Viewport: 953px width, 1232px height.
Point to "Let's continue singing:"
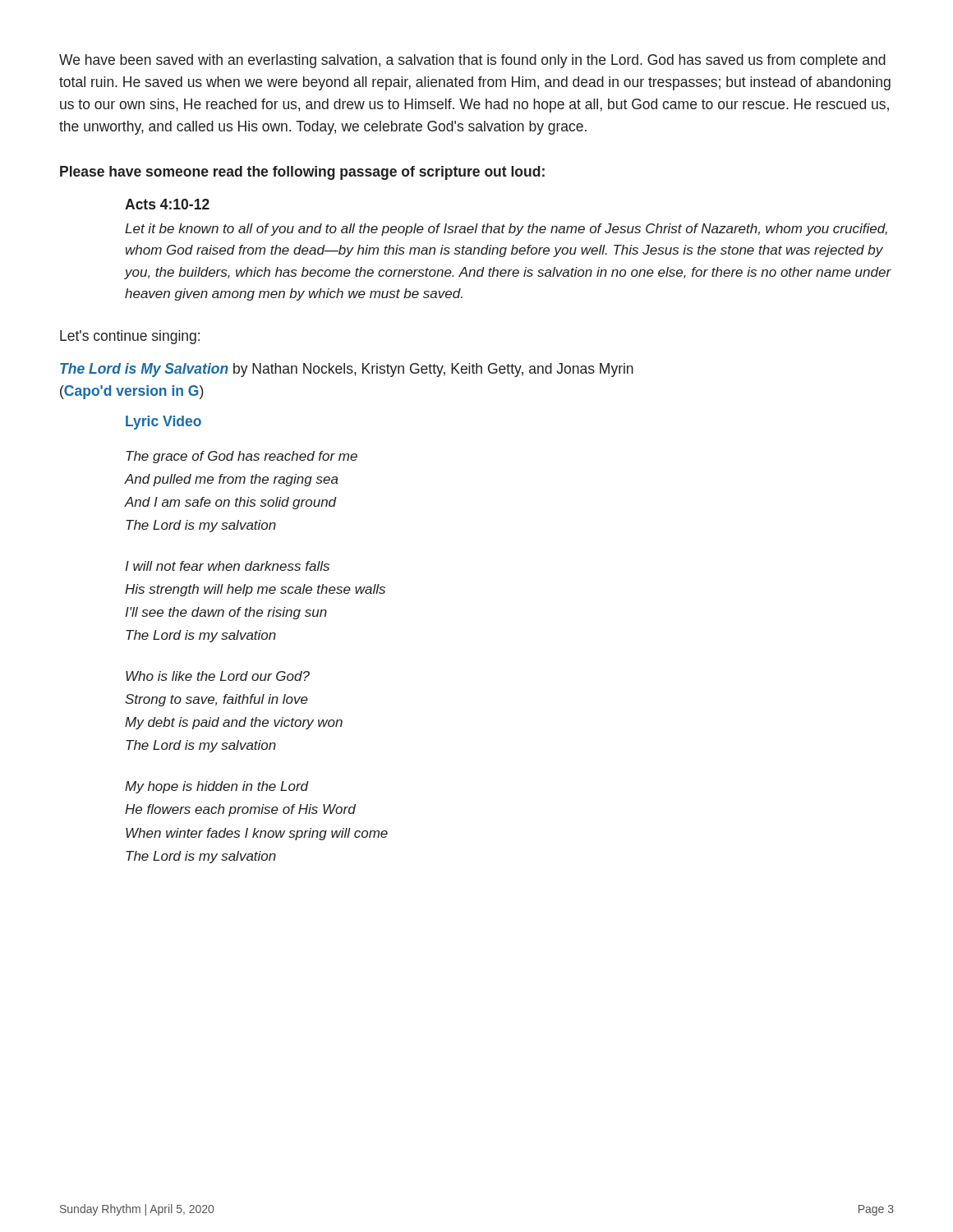pyautogui.click(x=130, y=336)
